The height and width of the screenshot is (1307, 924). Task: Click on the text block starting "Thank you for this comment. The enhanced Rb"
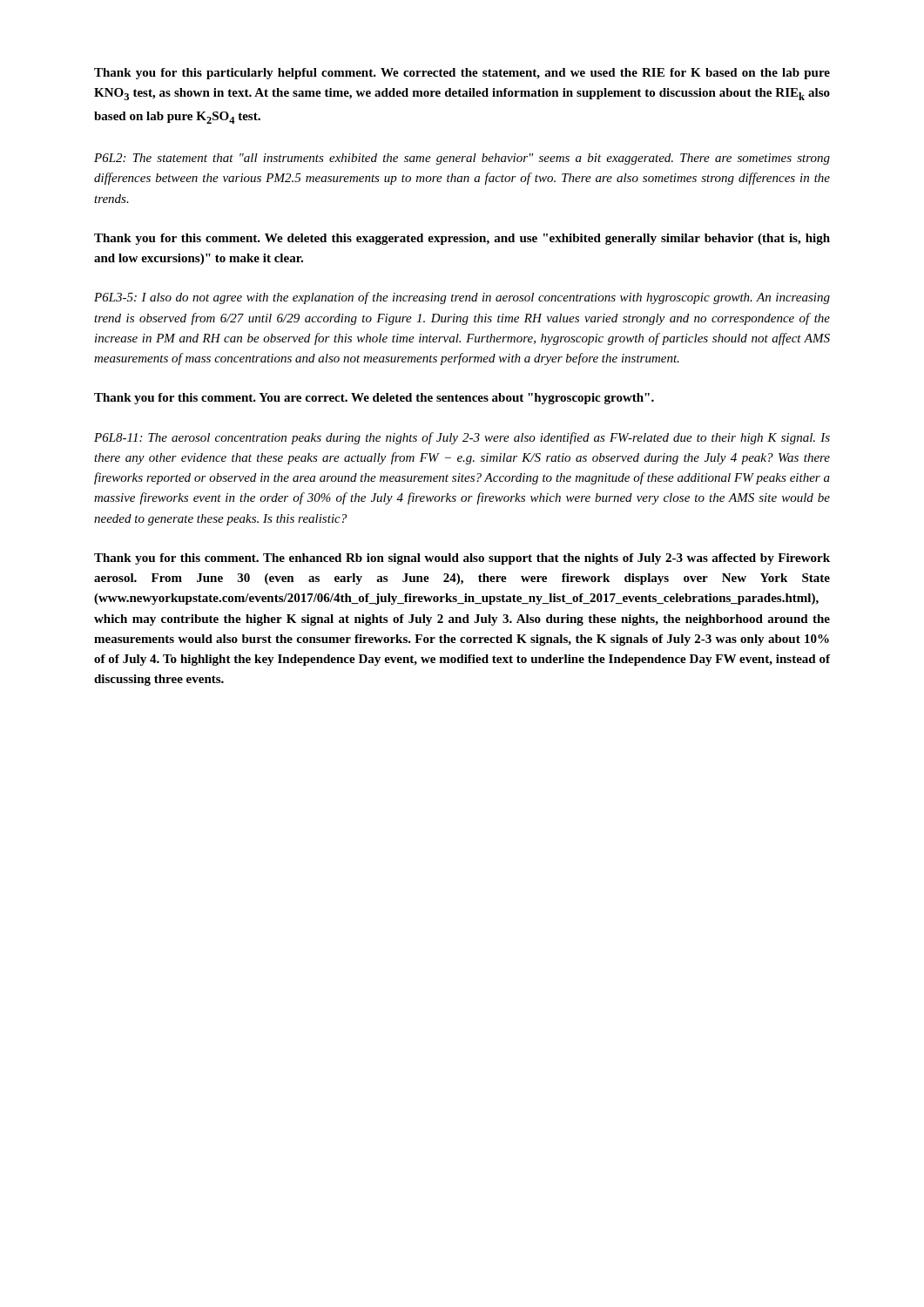click(462, 618)
